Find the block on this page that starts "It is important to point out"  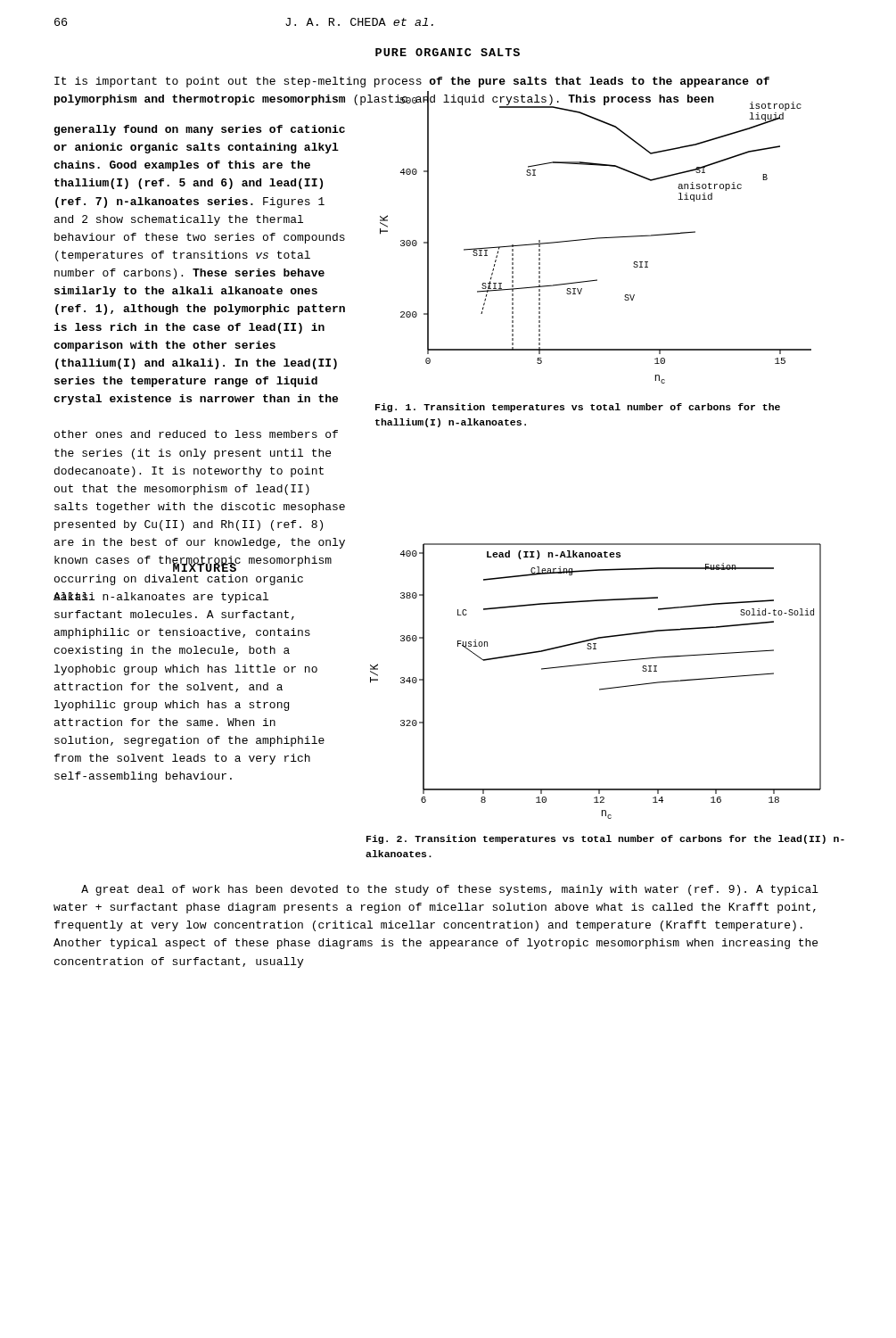[412, 91]
